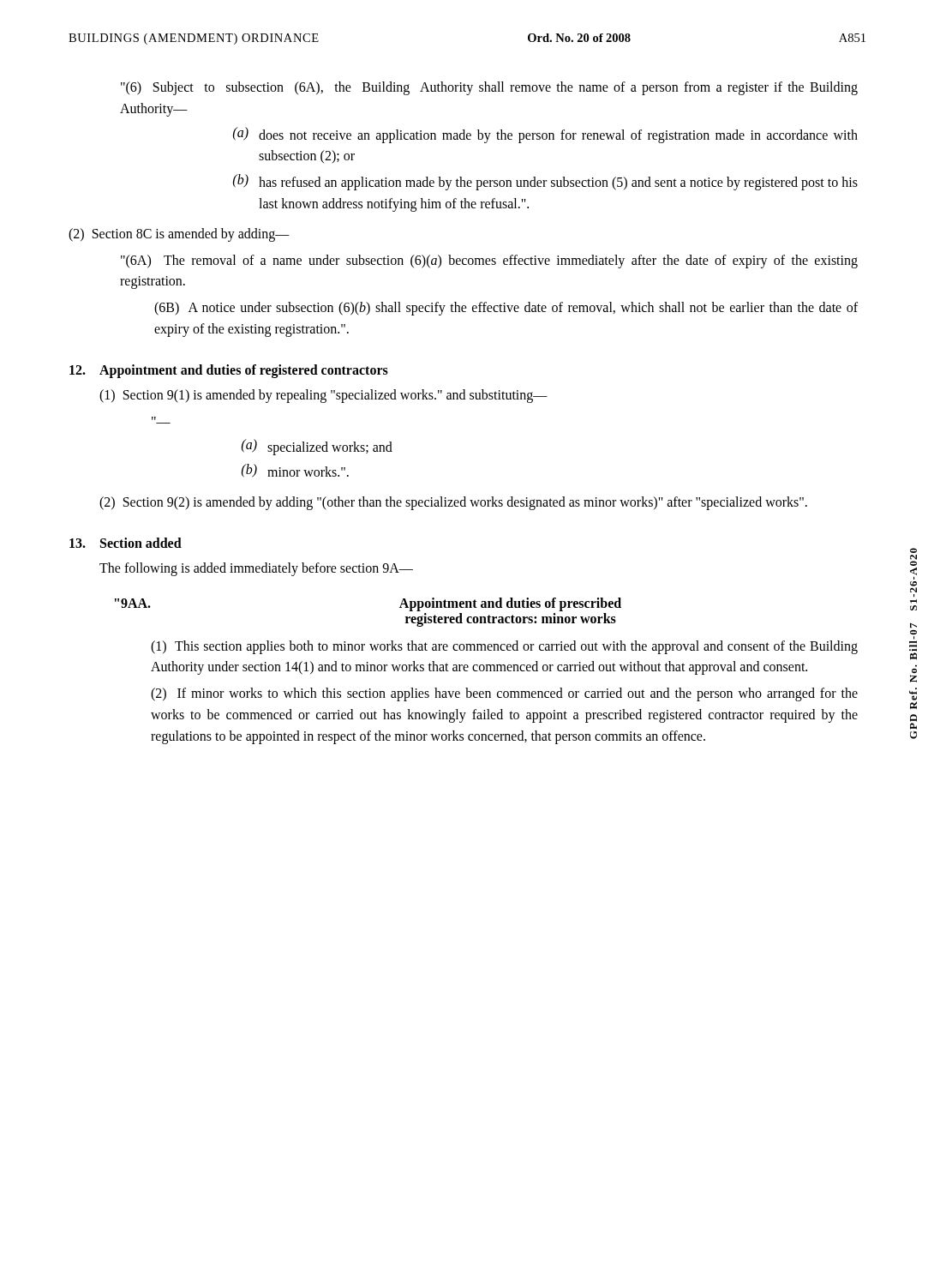Point to the block beginning "(a) does not receive an application made"
The image size is (952, 1286).
point(532,146)
